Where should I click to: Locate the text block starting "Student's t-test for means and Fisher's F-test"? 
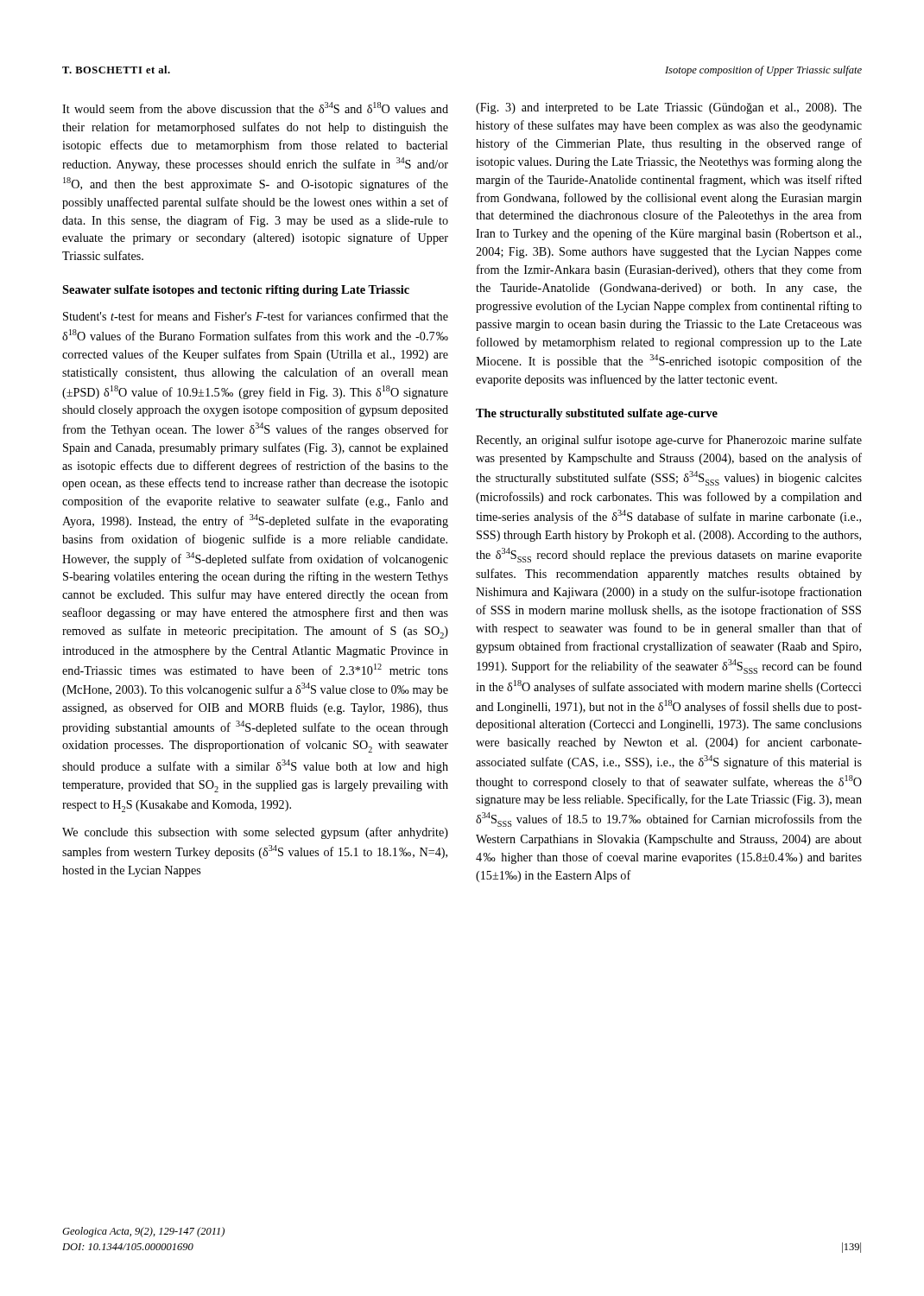(x=255, y=594)
